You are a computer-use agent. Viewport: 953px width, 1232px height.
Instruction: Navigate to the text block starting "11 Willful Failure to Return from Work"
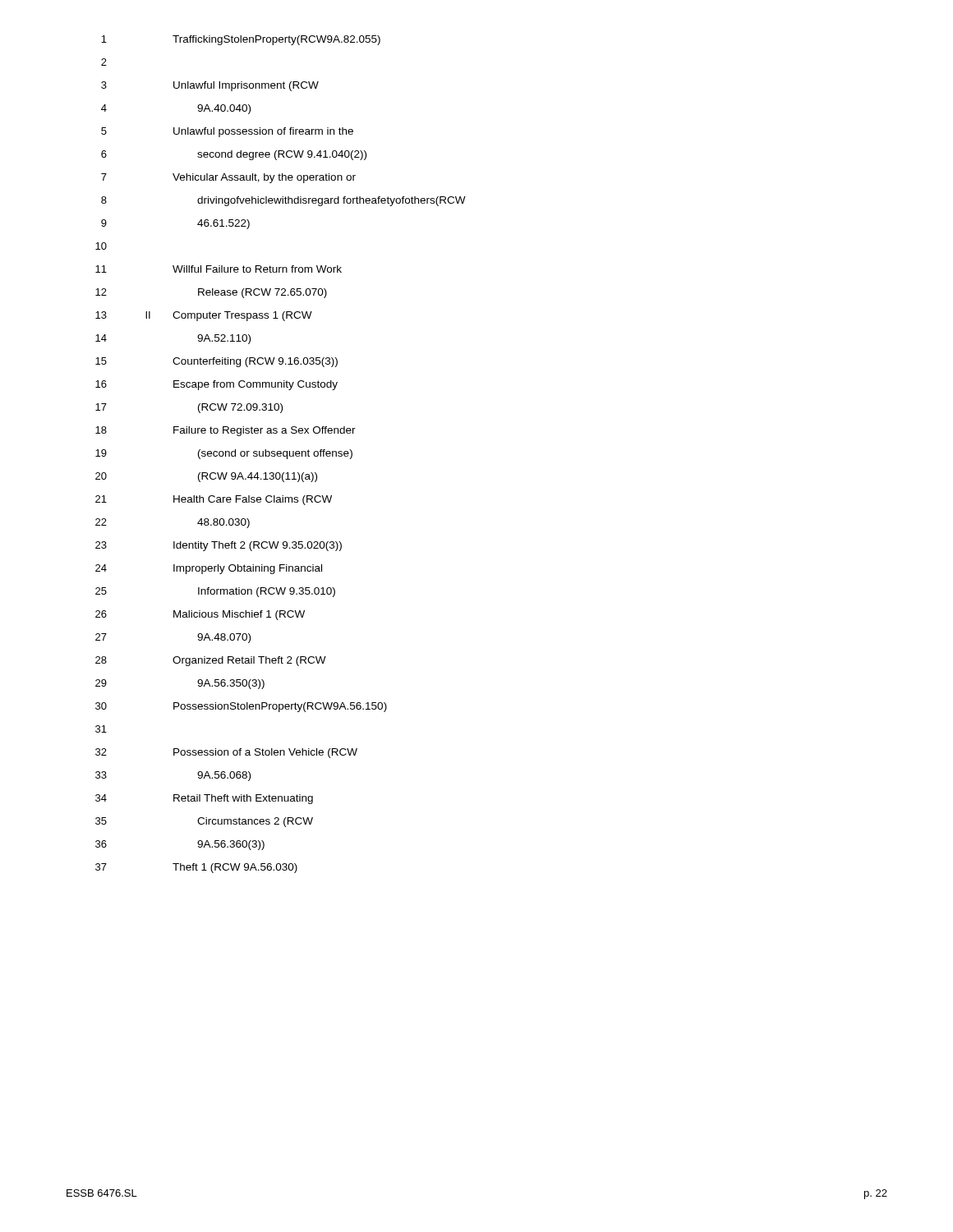tap(219, 269)
